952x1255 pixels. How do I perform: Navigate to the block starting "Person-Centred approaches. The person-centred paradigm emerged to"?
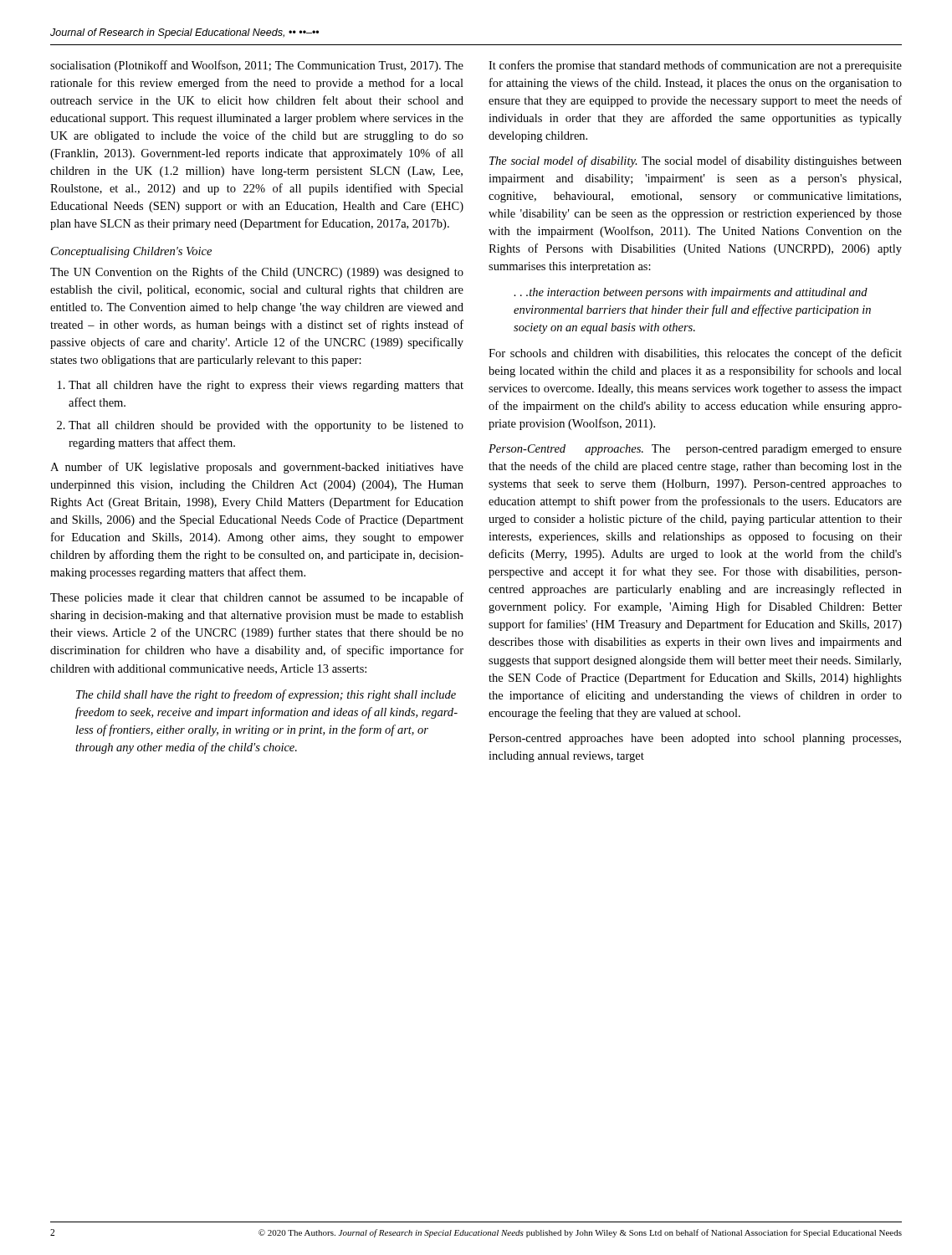click(x=695, y=581)
